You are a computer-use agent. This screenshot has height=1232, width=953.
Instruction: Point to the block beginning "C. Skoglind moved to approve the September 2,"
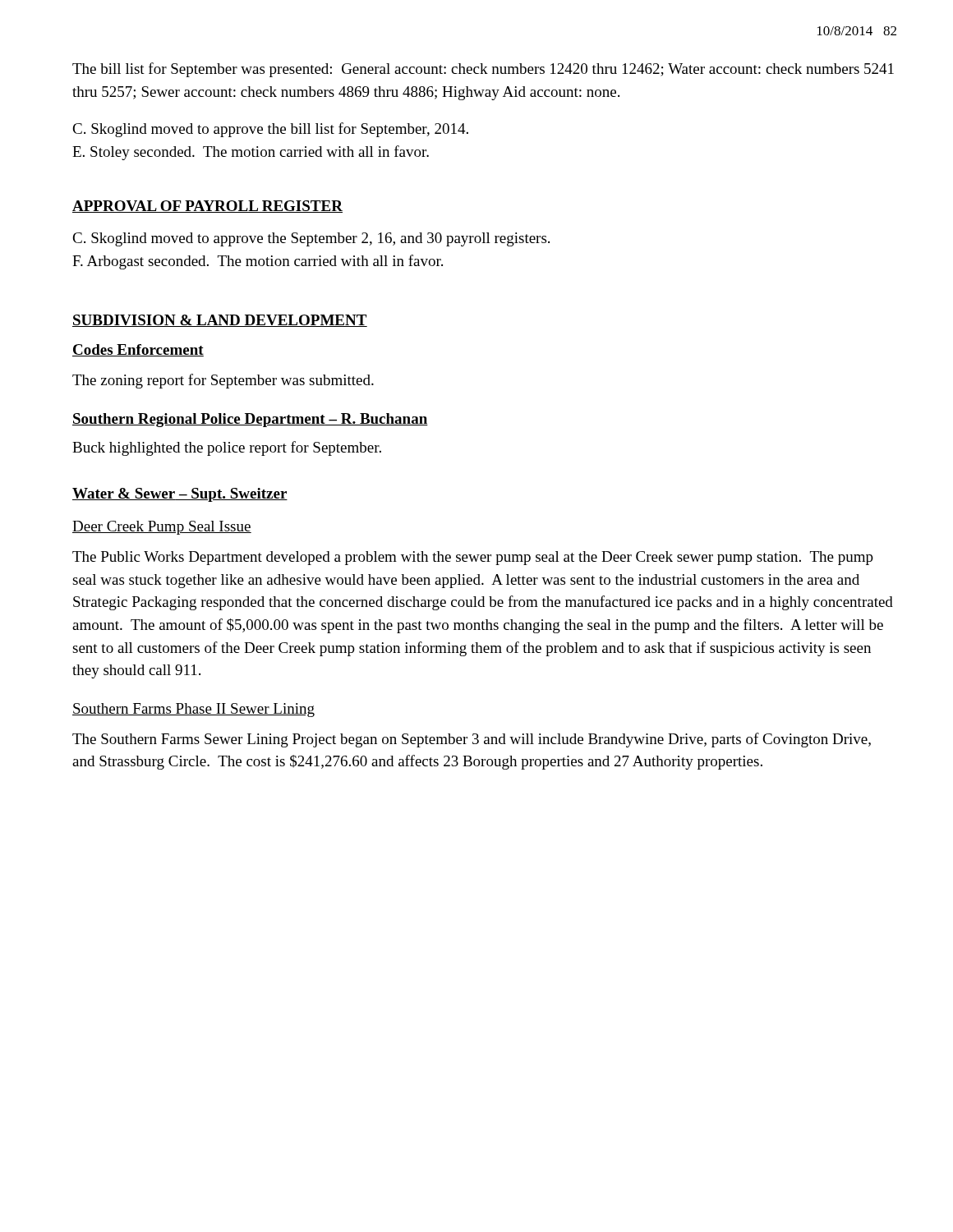pyautogui.click(x=312, y=238)
